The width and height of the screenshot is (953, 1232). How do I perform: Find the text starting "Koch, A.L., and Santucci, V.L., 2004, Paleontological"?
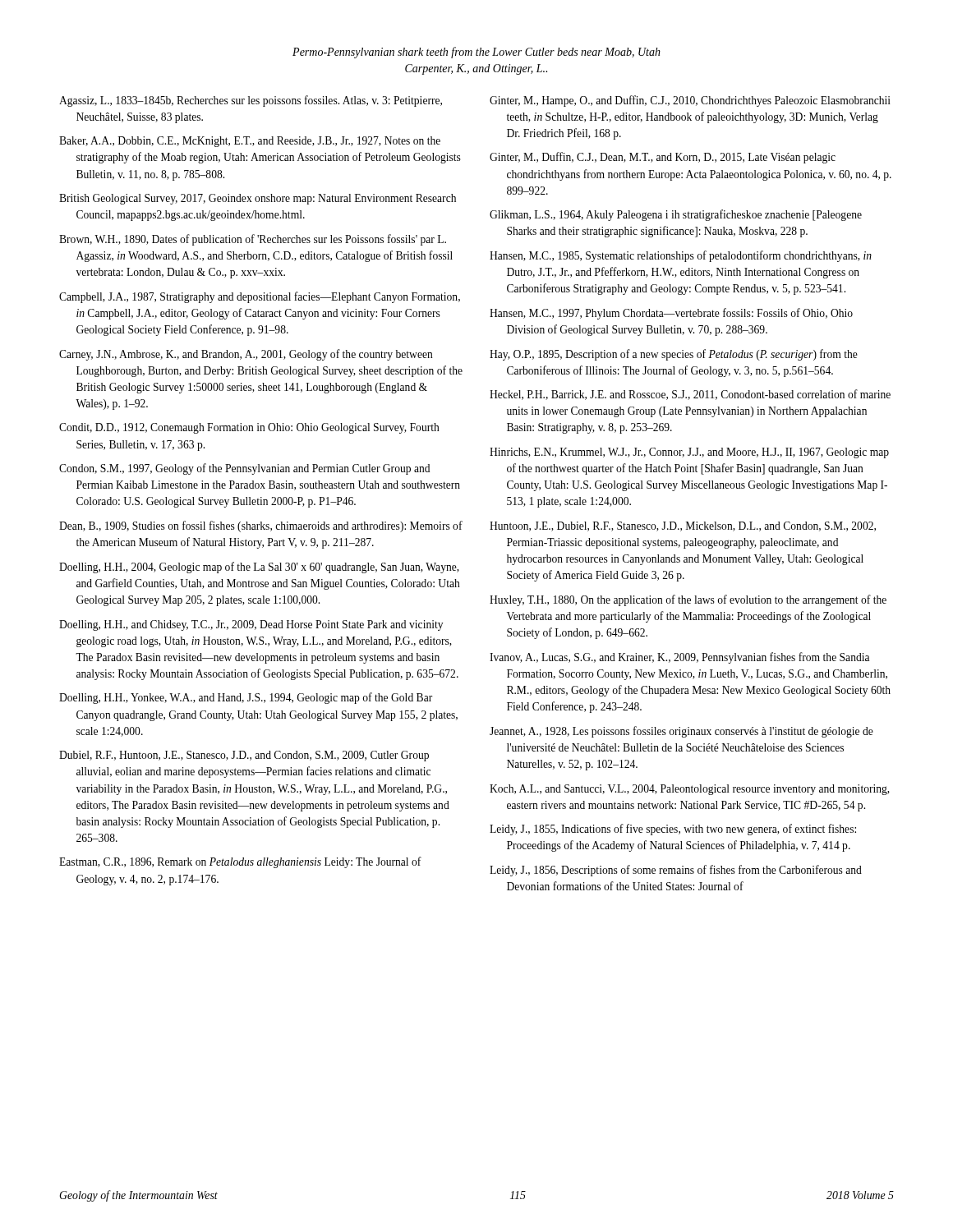point(690,797)
